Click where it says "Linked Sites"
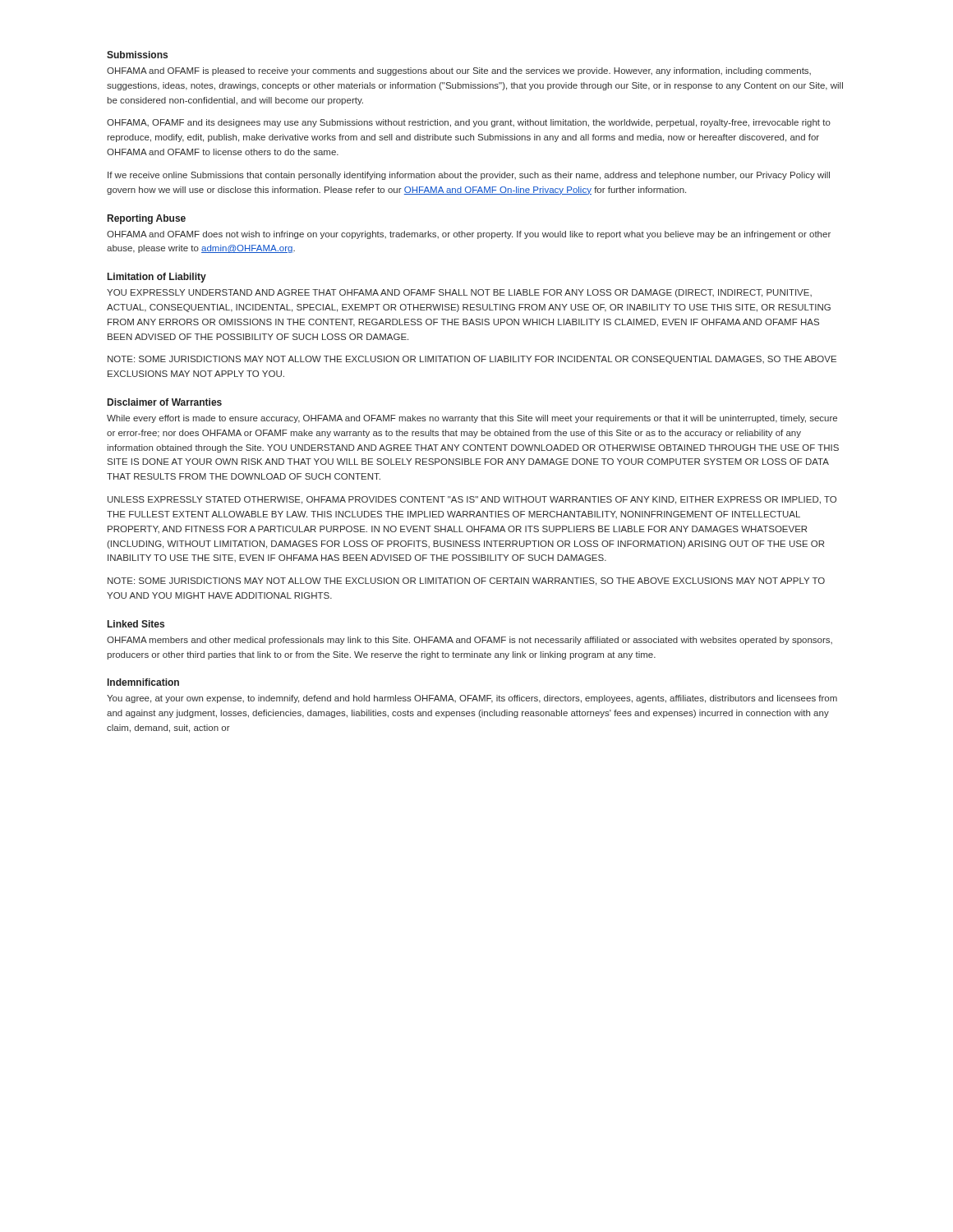 136,624
